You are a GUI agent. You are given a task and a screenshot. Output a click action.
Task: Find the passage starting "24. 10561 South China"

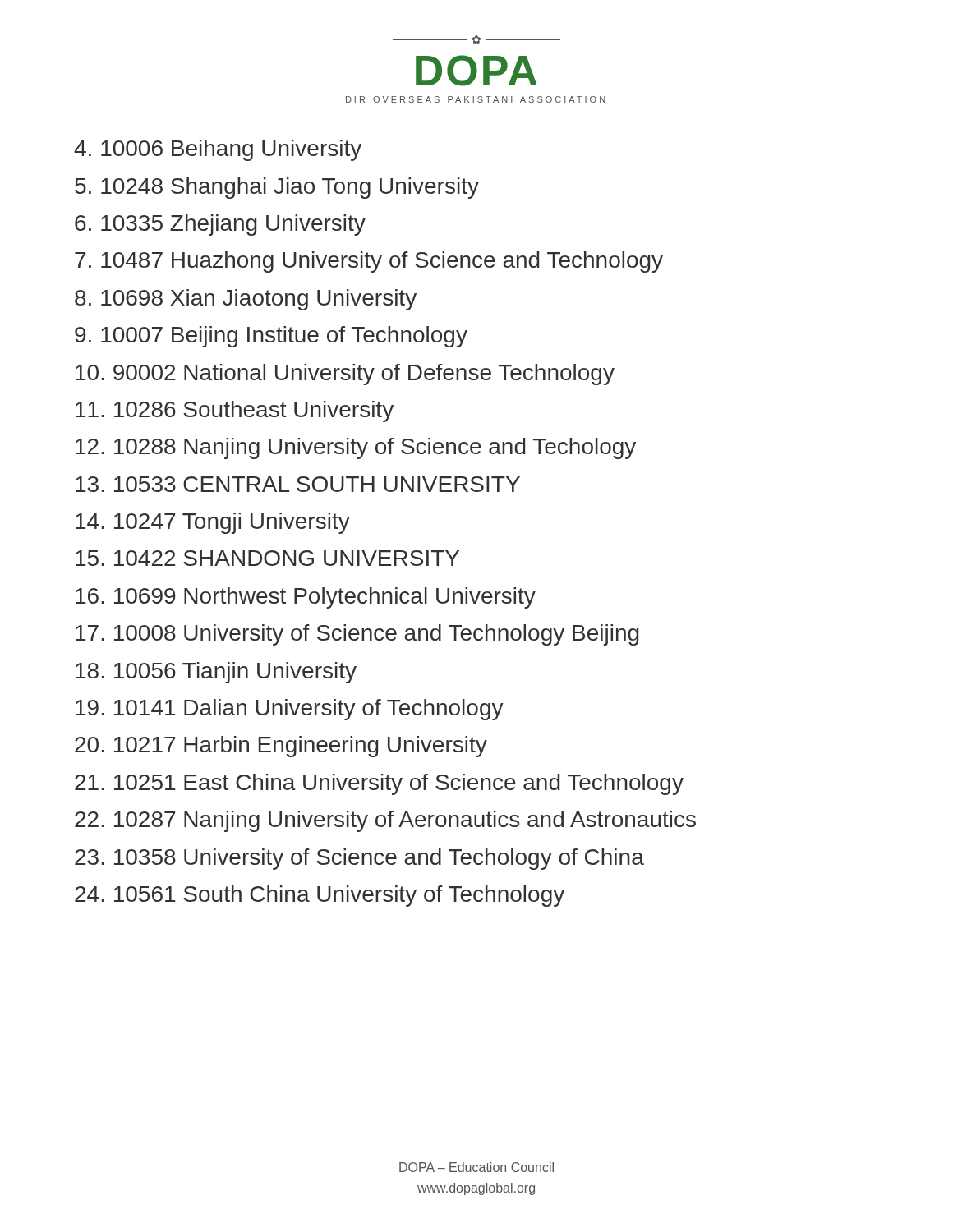click(x=319, y=894)
